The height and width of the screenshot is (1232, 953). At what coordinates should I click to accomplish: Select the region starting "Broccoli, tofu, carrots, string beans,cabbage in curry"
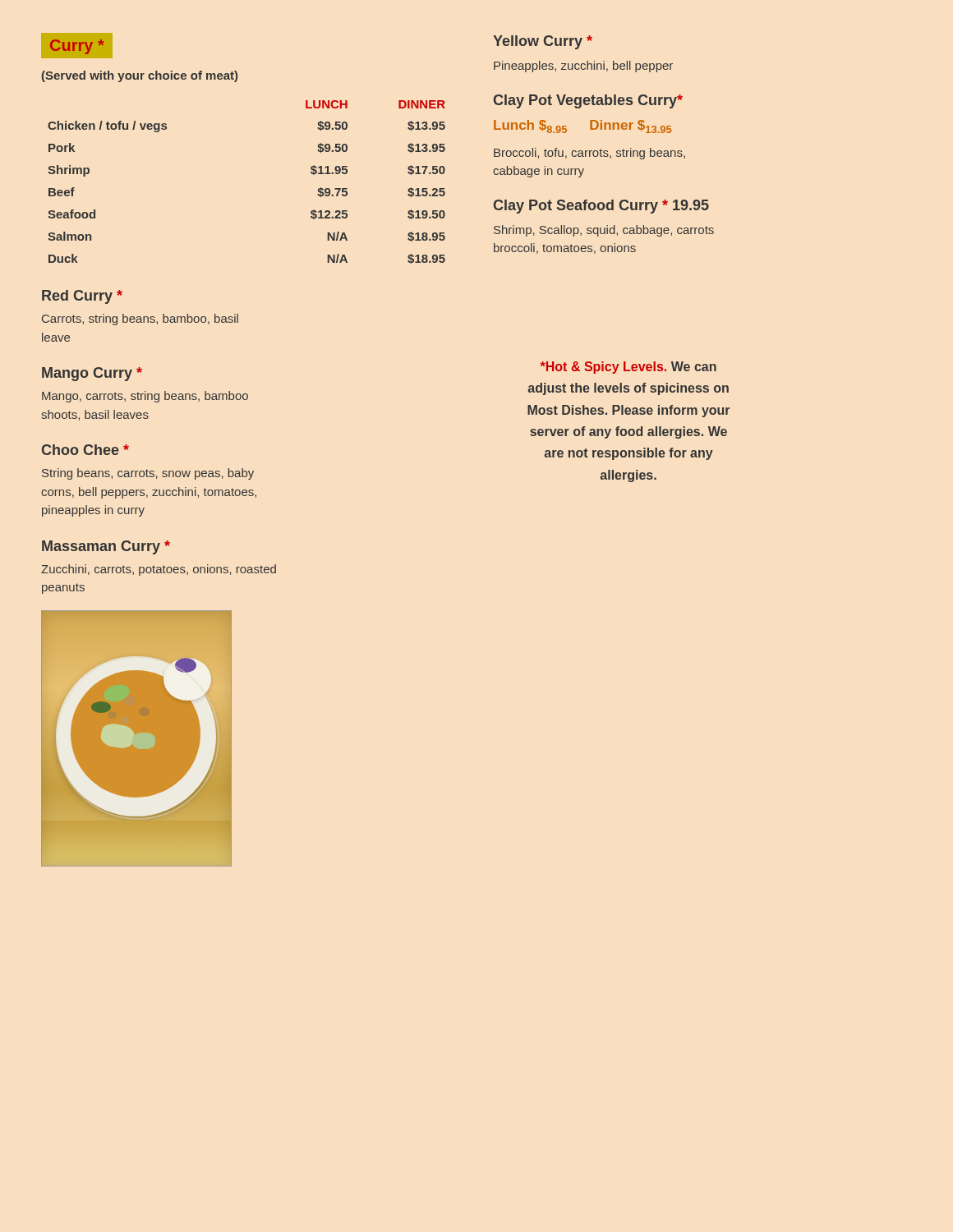pos(589,162)
